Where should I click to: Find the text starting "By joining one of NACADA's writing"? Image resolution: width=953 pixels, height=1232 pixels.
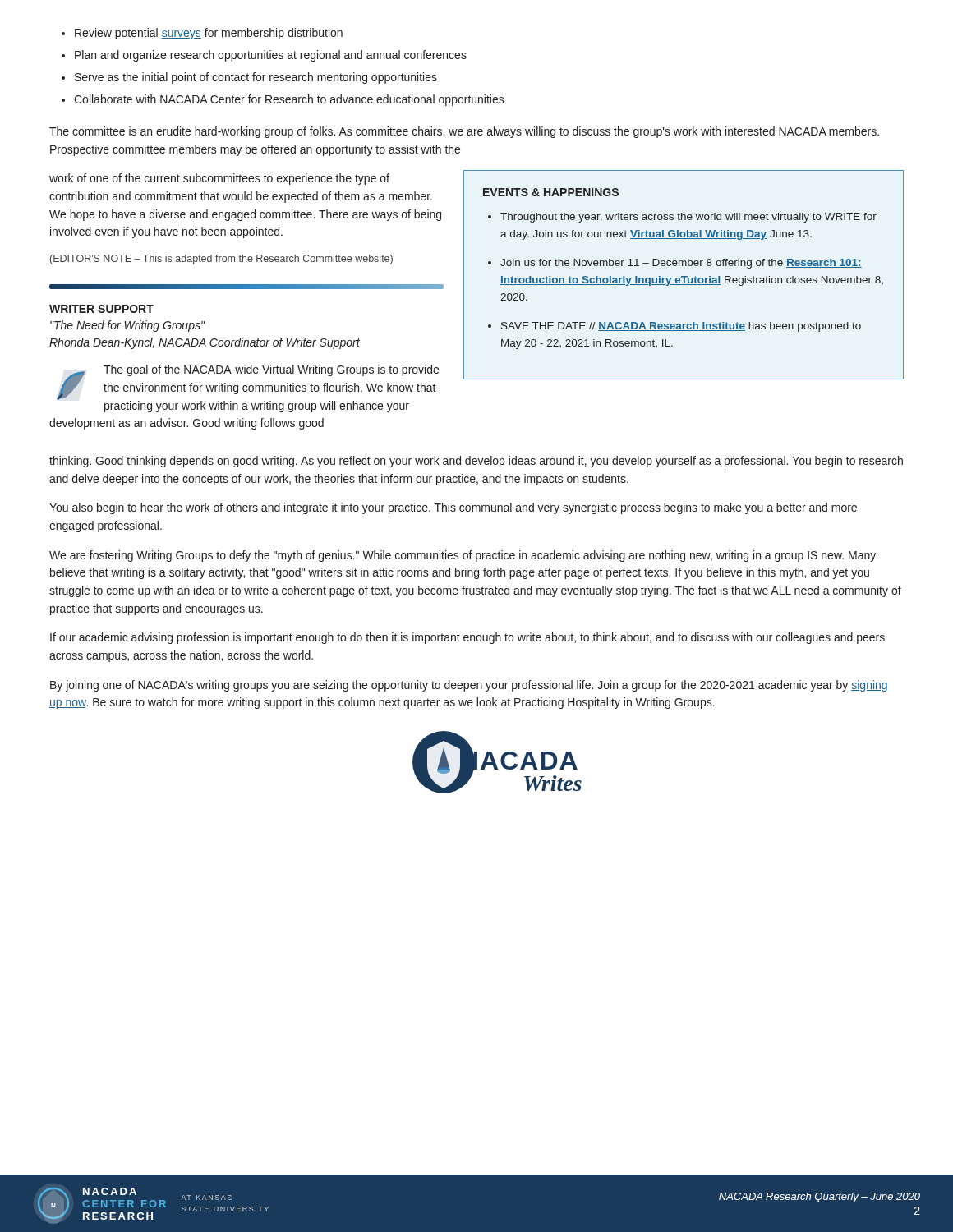point(469,694)
